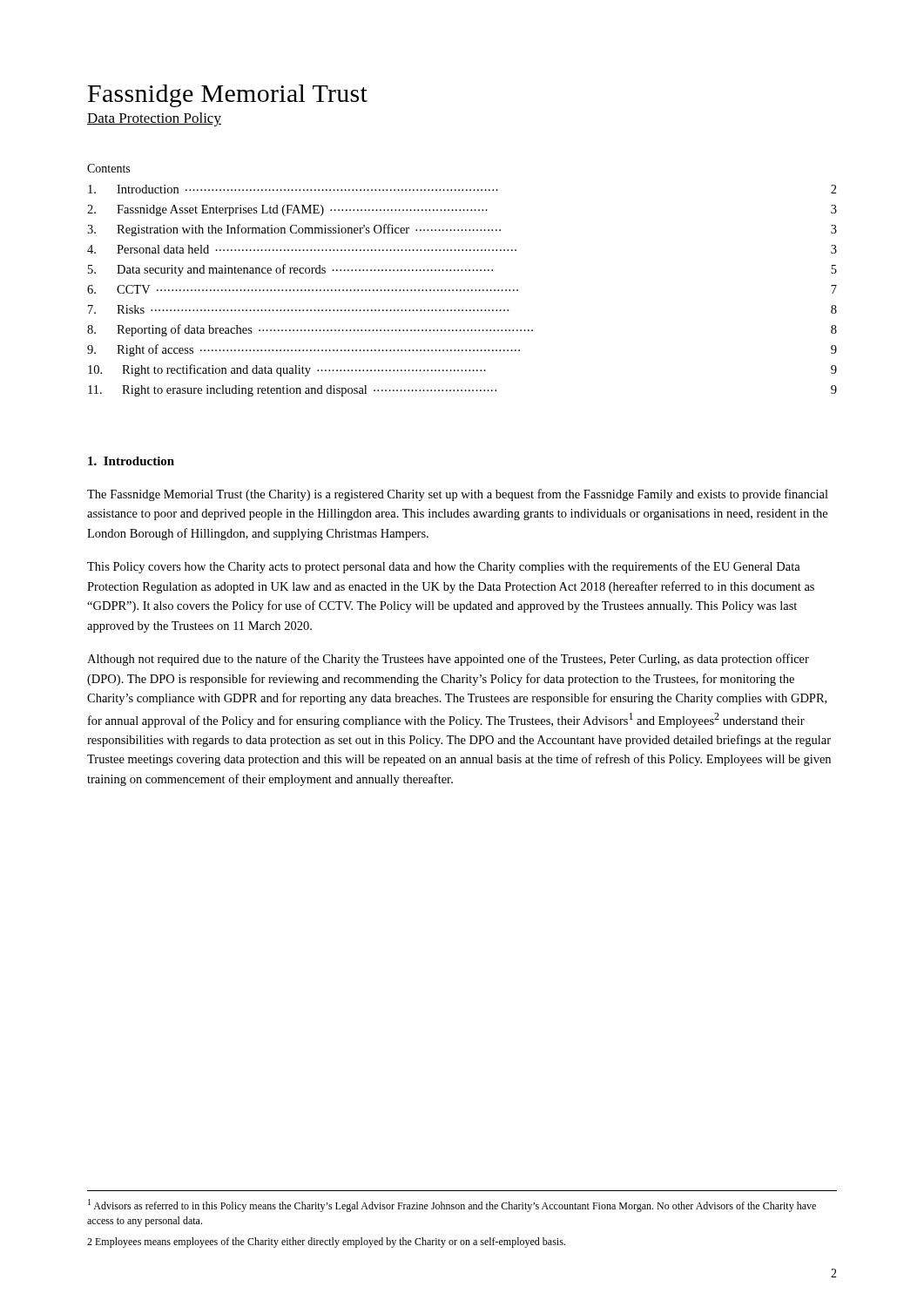Where is the passage that starts "1 Advisors as"?
Viewport: 924px width, 1307px height.
pos(452,1212)
